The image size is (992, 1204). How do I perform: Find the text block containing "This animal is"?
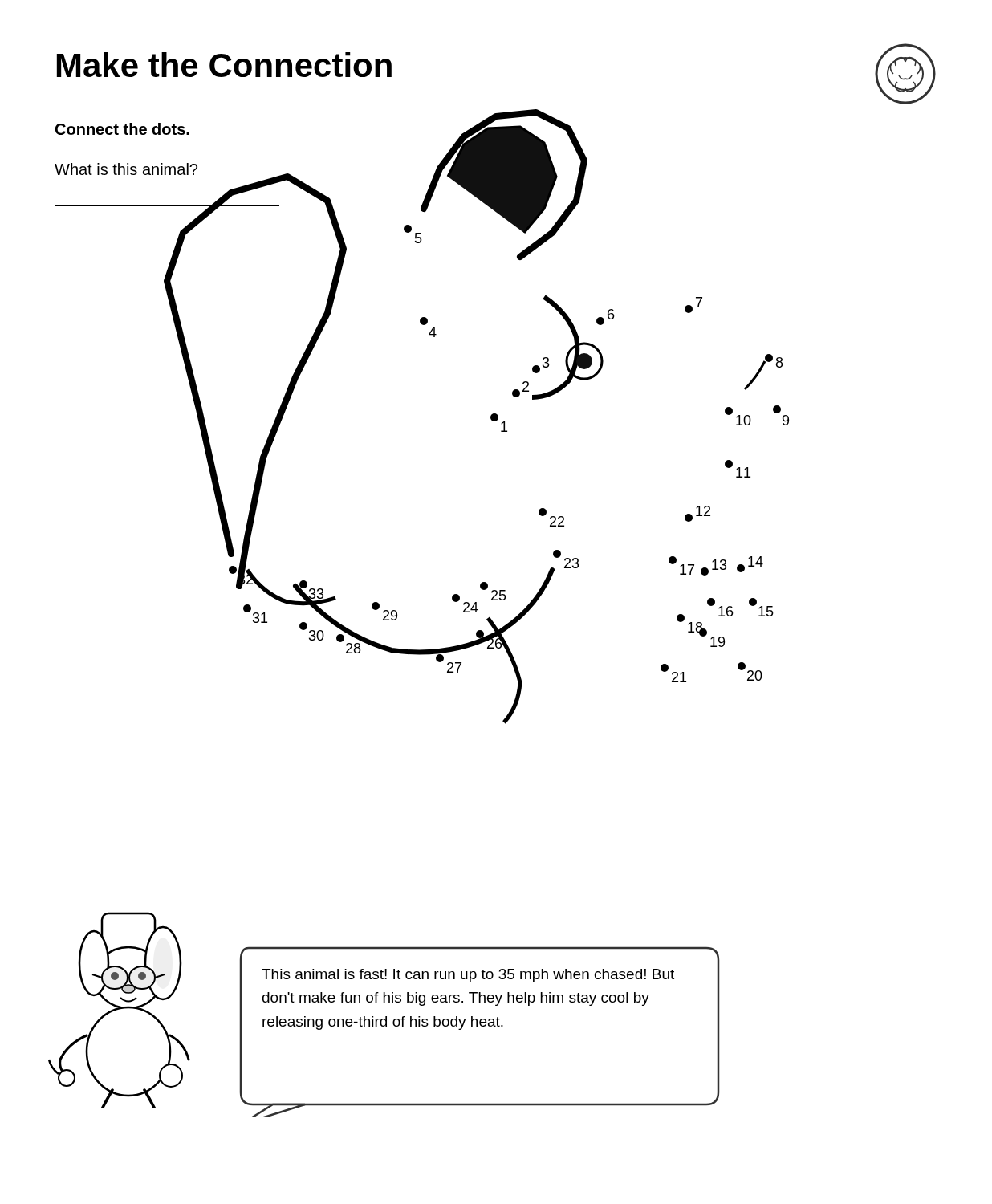point(482,1028)
